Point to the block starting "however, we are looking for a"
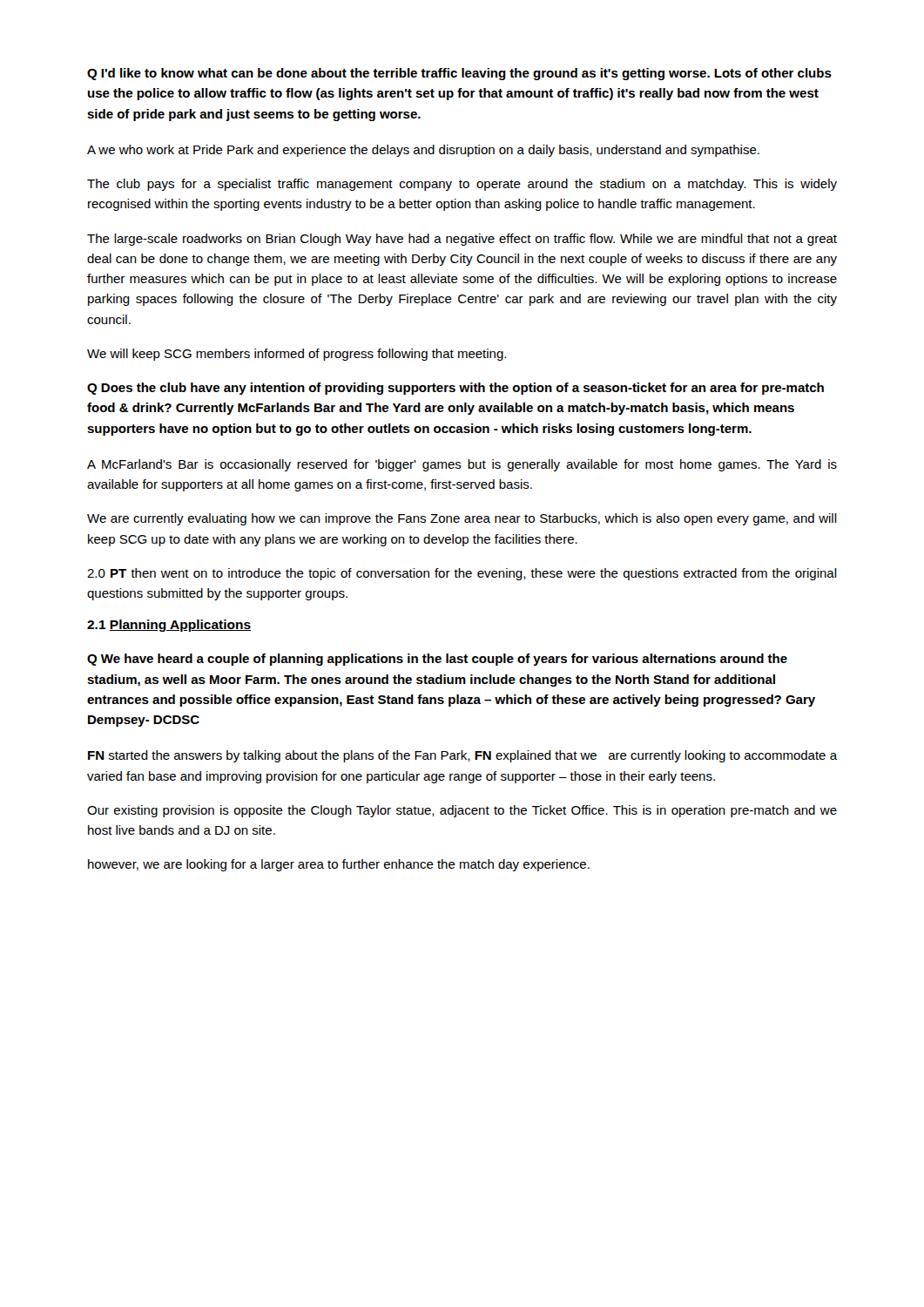Screen dimensions: 1307x924 (339, 864)
